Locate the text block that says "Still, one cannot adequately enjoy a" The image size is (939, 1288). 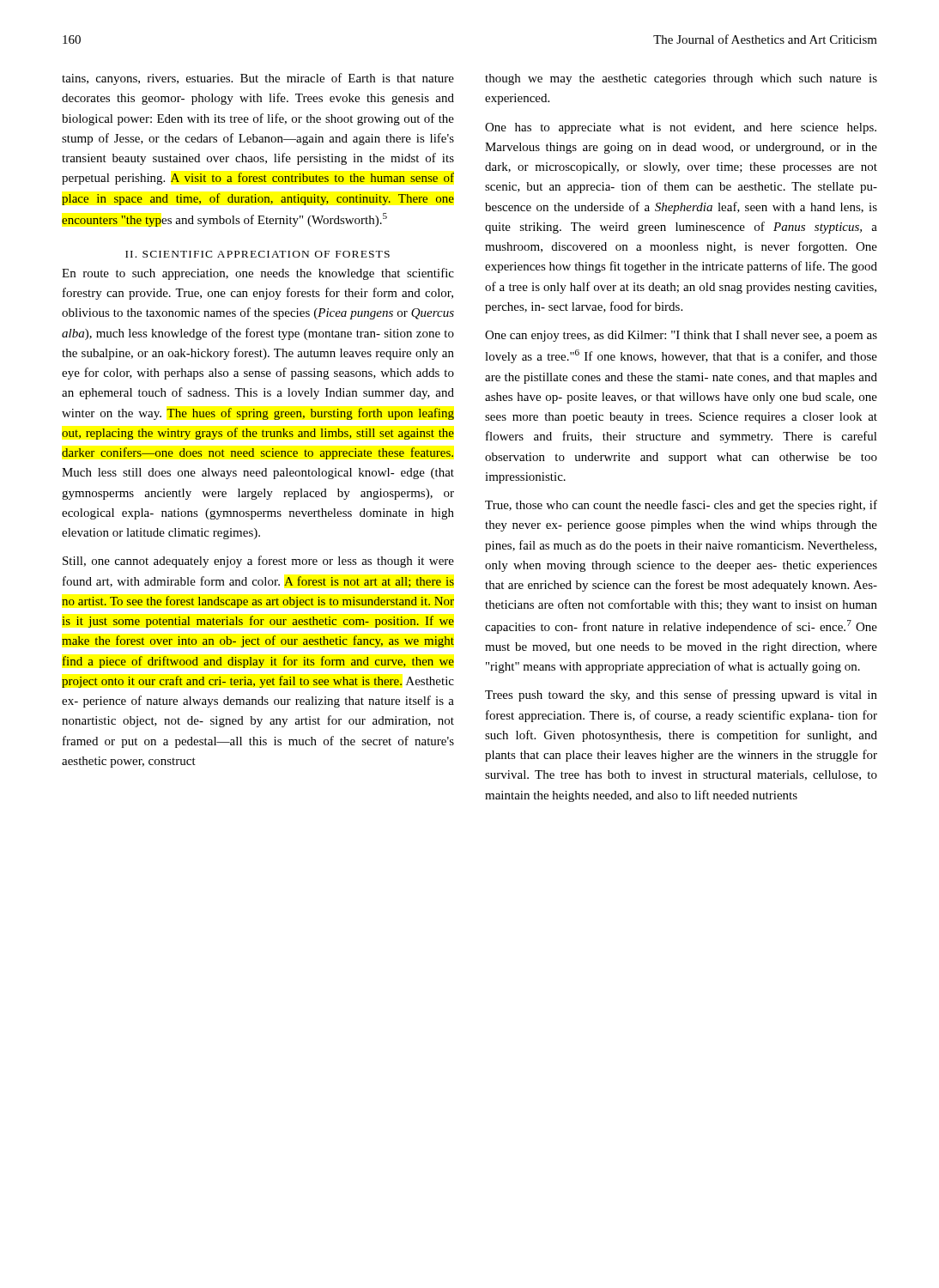[258, 661]
